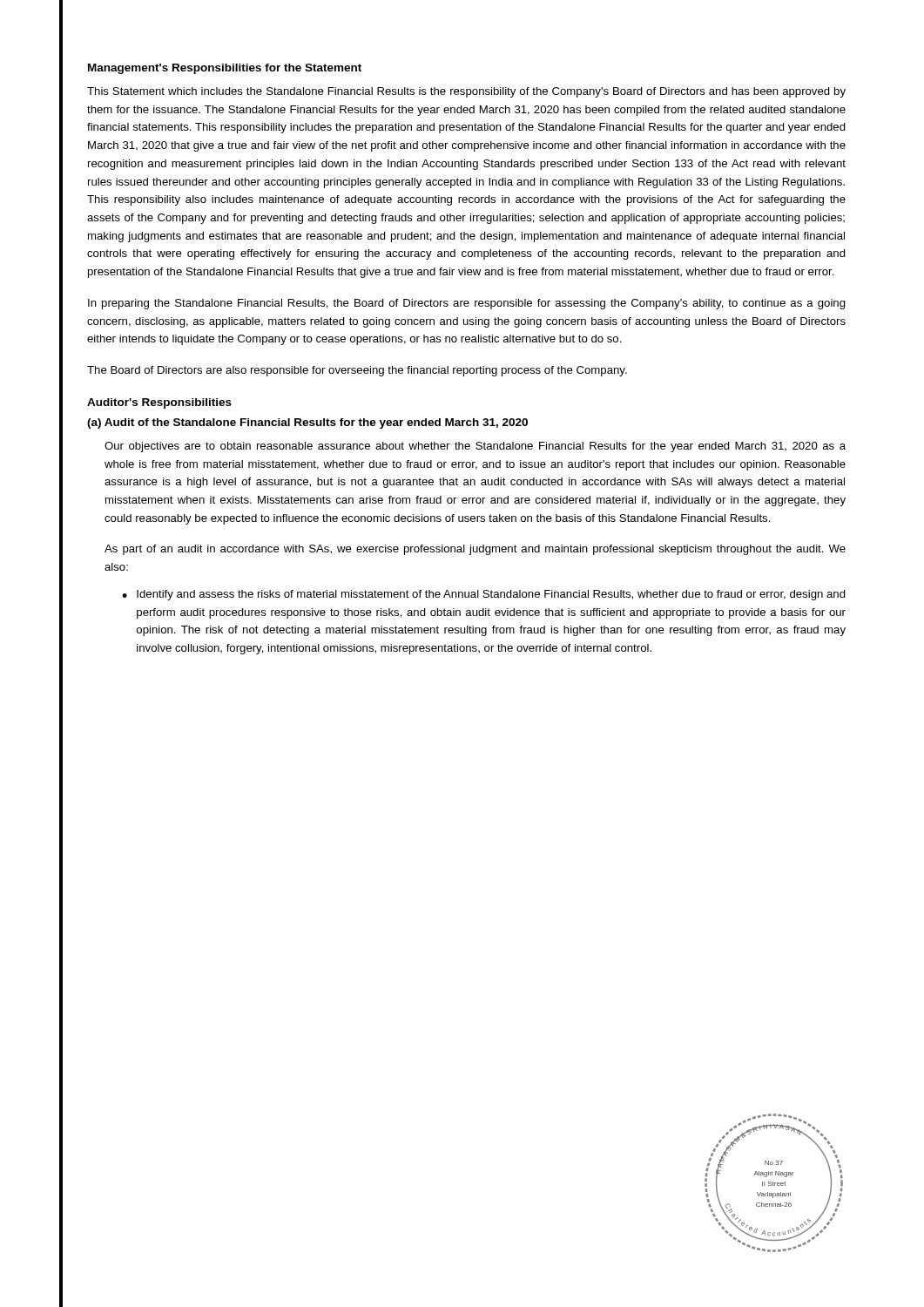Find the block on this page that starts "The Board of Directors are also"

click(x=357, y=370)
